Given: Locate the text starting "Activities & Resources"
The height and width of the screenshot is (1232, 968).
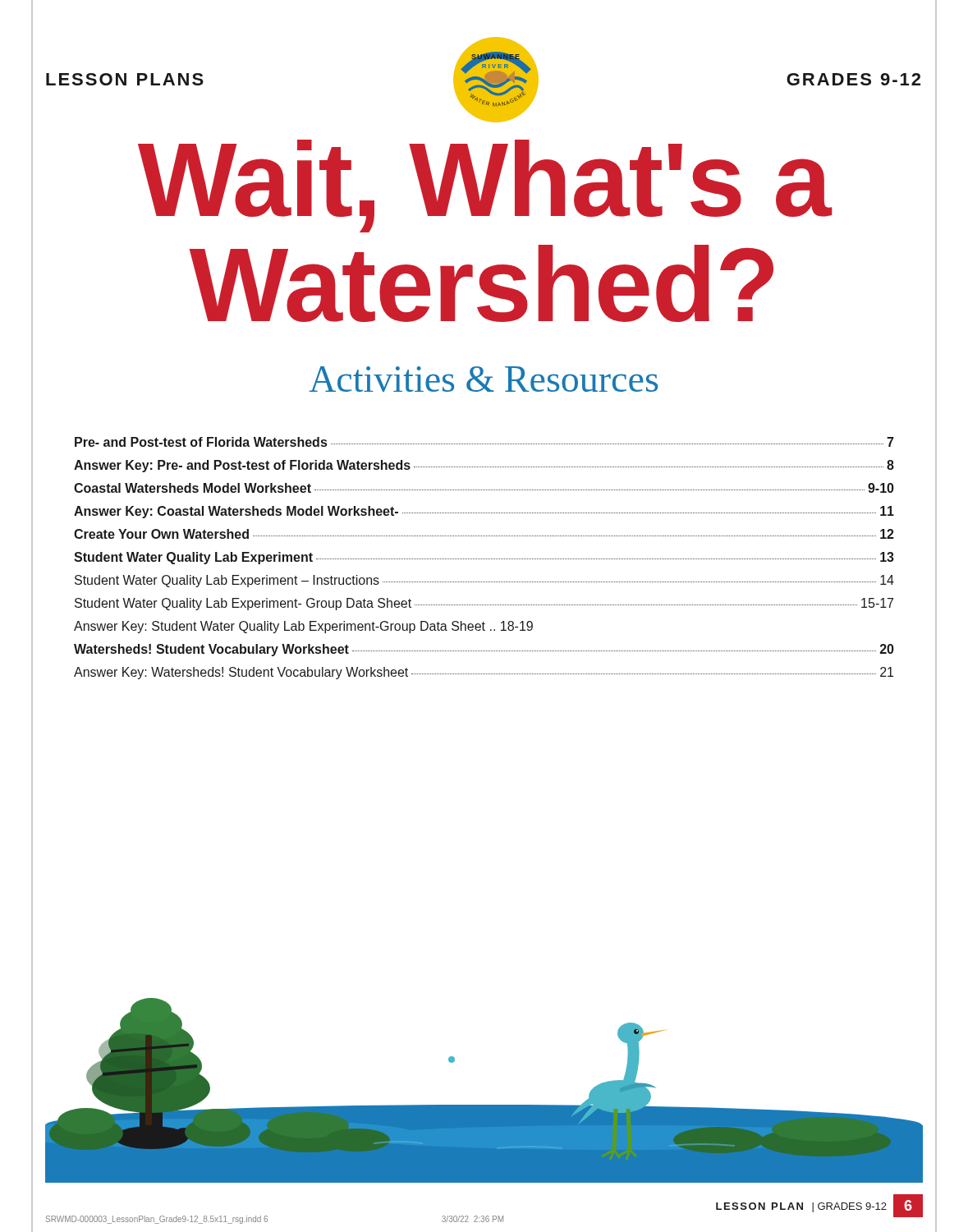Looking at the screenshot, I should pos(484,379).
